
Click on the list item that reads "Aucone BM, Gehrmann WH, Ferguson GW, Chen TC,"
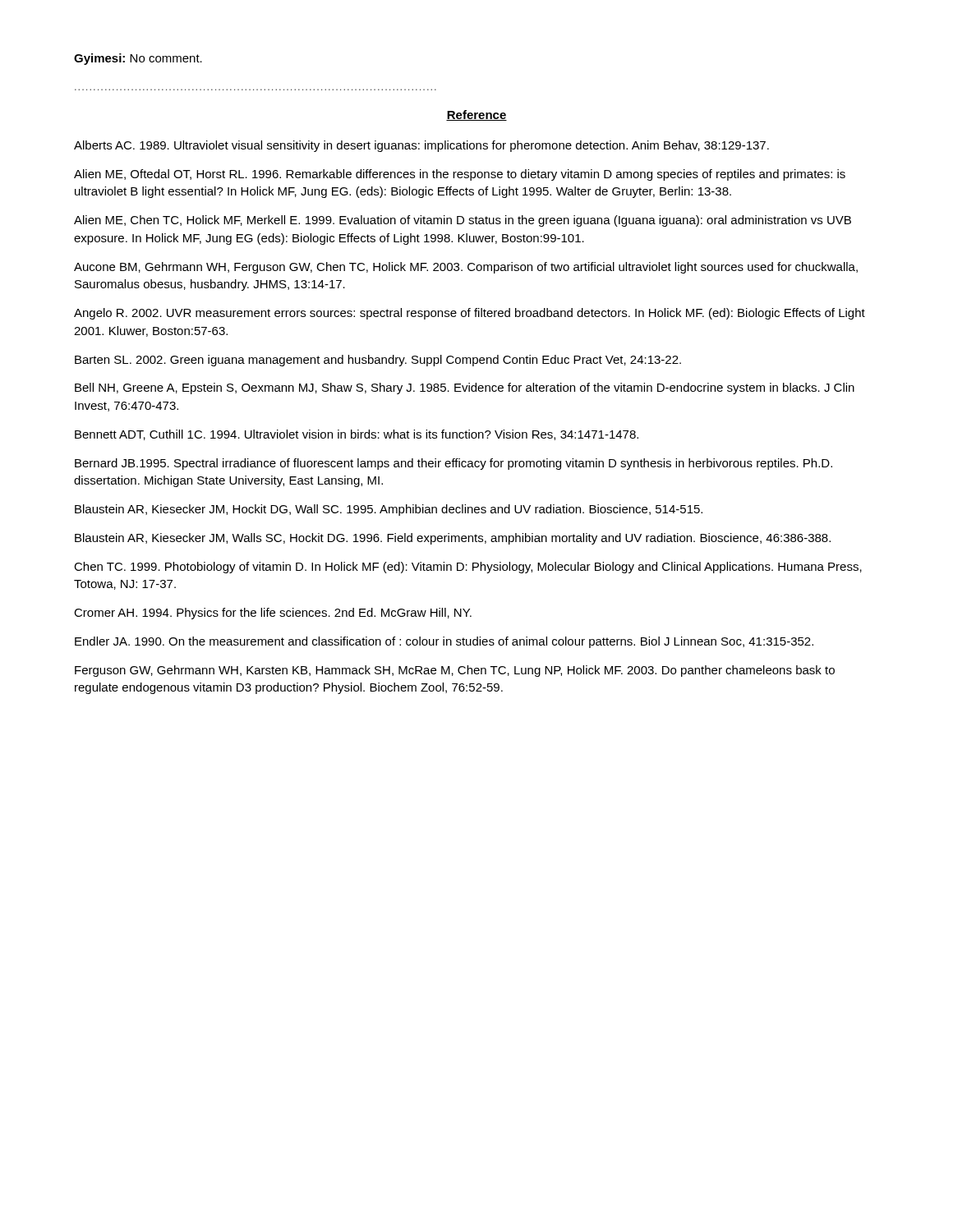tap(466, 275)
